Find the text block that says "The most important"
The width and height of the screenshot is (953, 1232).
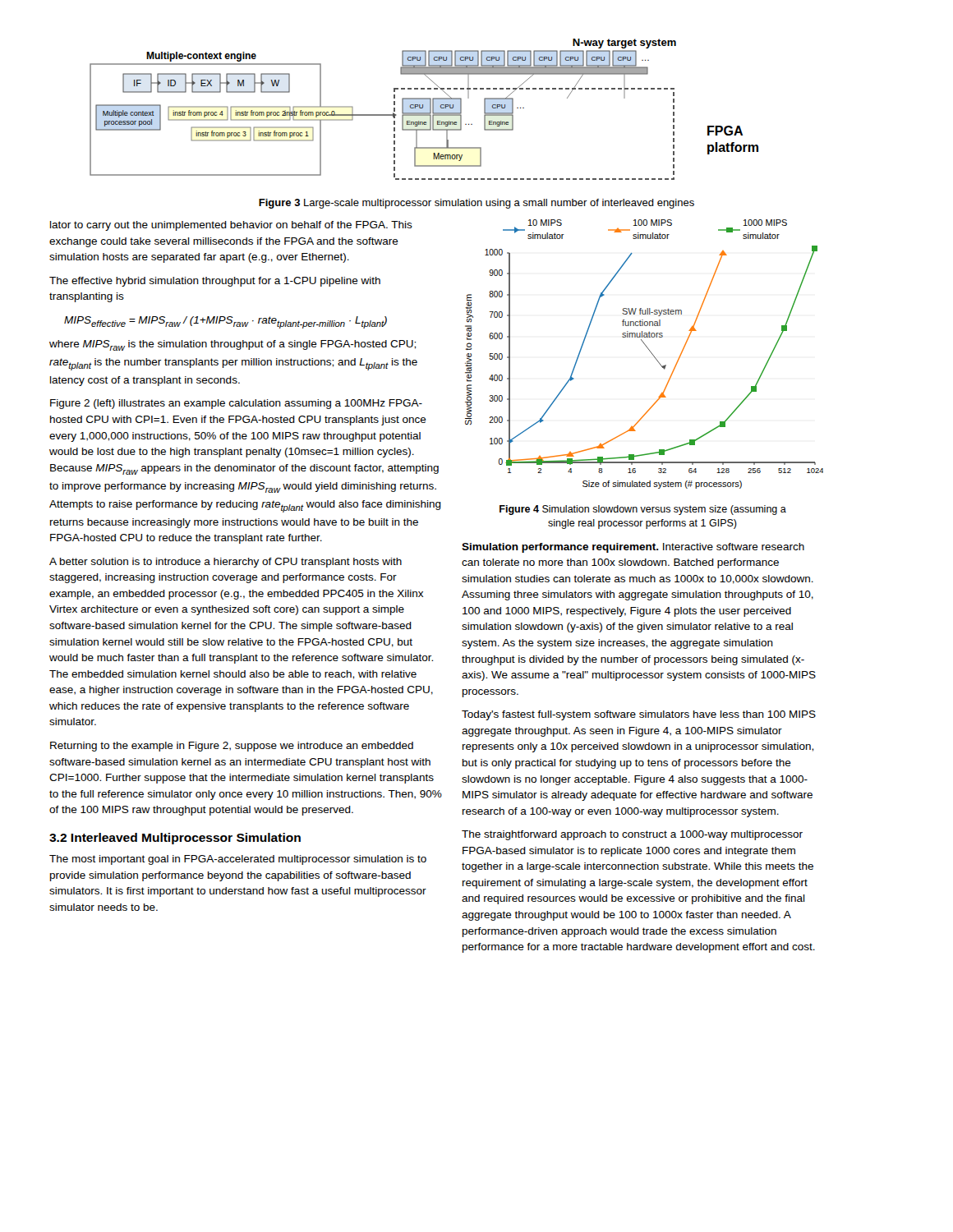[x=238, y=883]
